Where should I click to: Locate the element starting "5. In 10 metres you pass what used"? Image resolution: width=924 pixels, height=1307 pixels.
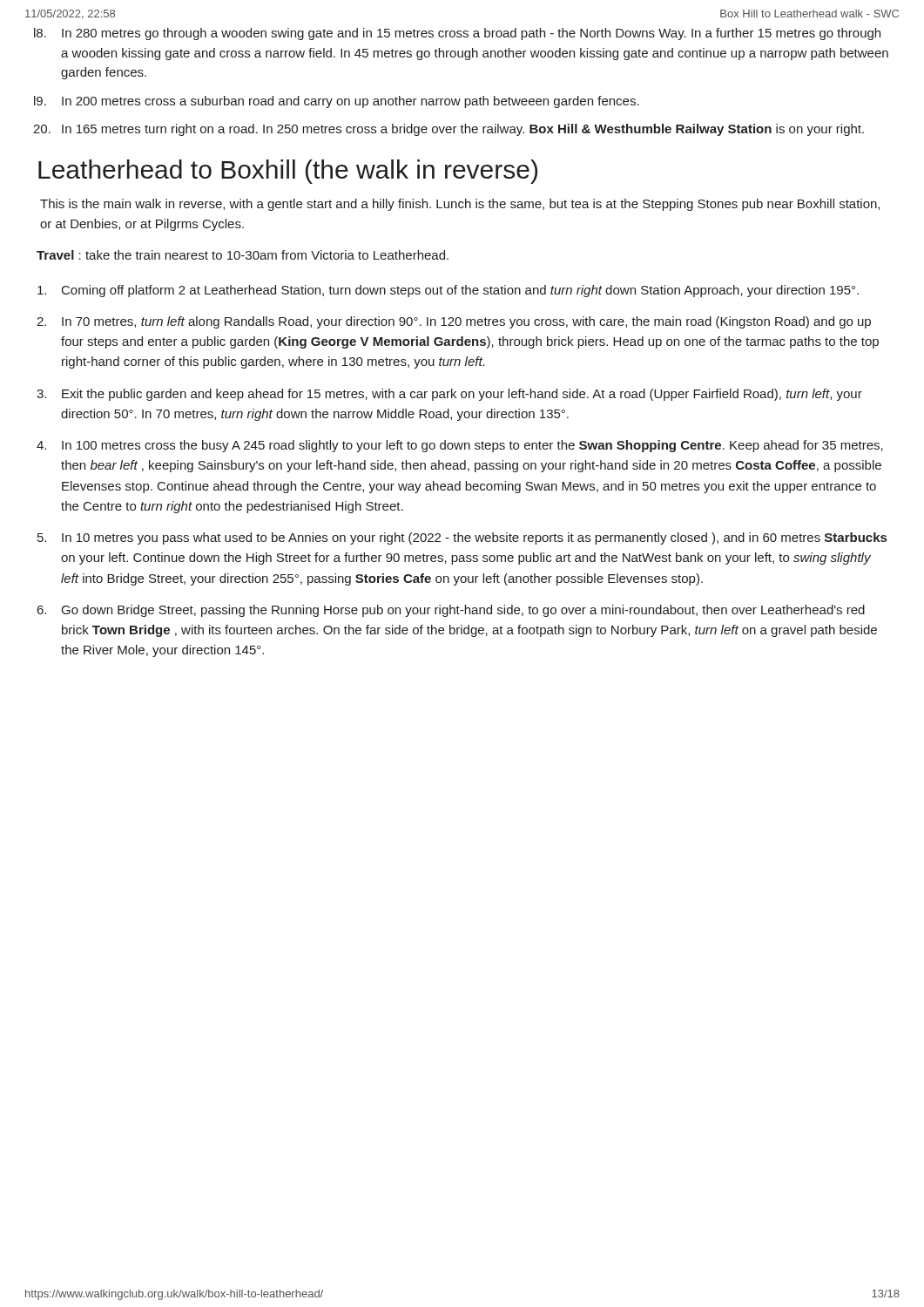[x=464, y=558]
